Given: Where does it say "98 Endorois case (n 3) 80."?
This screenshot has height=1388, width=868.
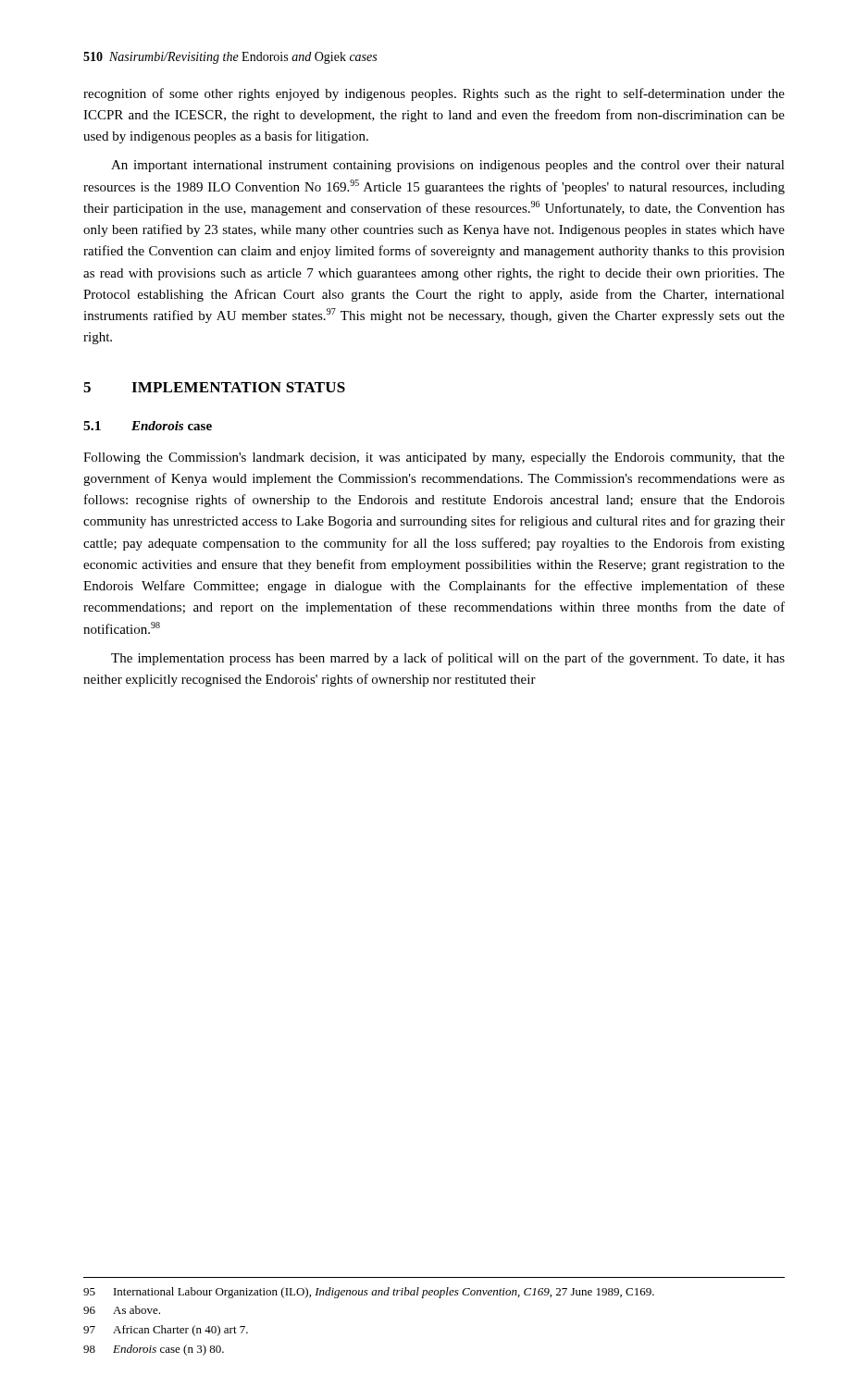Looking at the screenshot, I should coord(154,1350).
